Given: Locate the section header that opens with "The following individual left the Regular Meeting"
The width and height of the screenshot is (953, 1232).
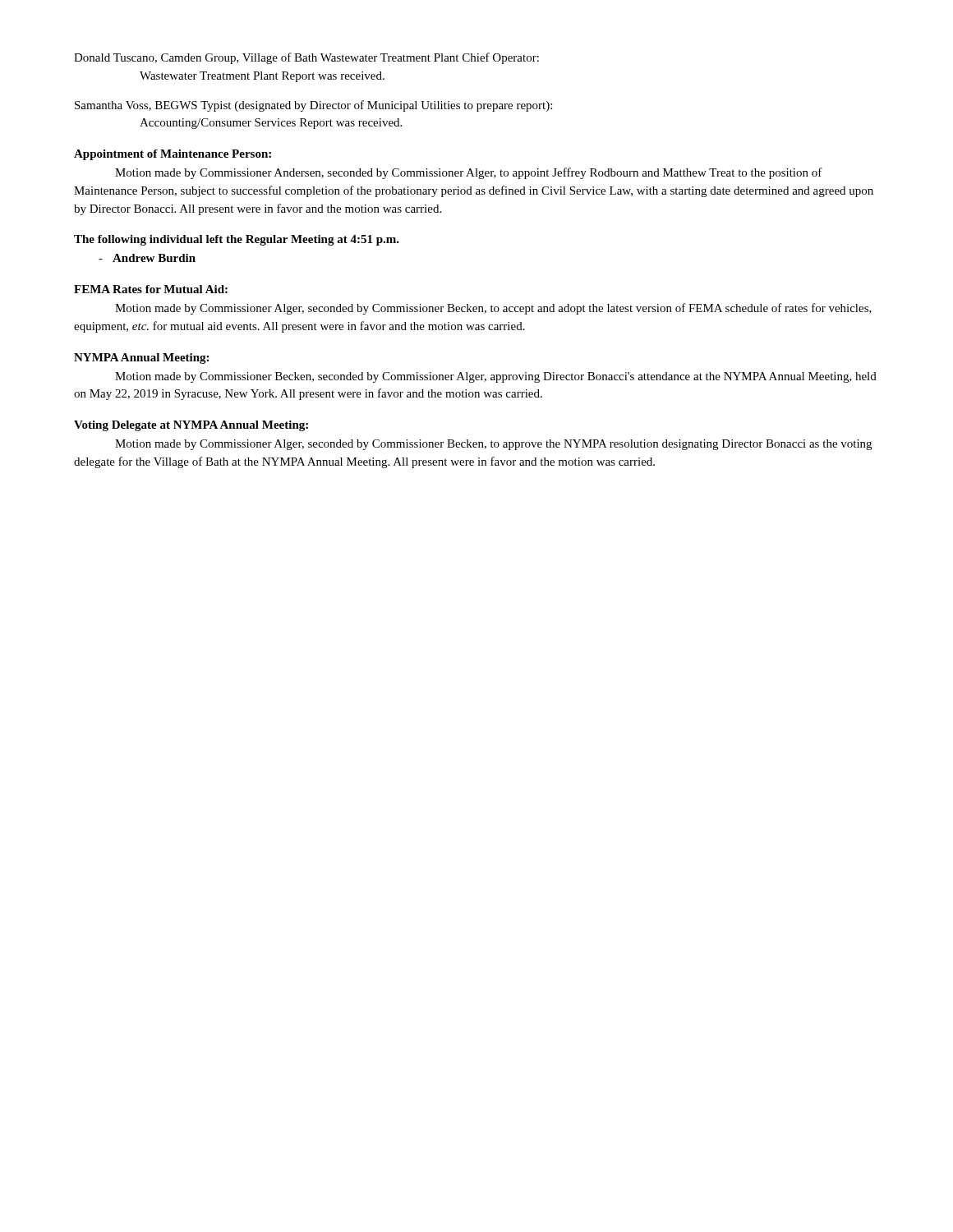Looking at the screenshot, I should [237, 239].
